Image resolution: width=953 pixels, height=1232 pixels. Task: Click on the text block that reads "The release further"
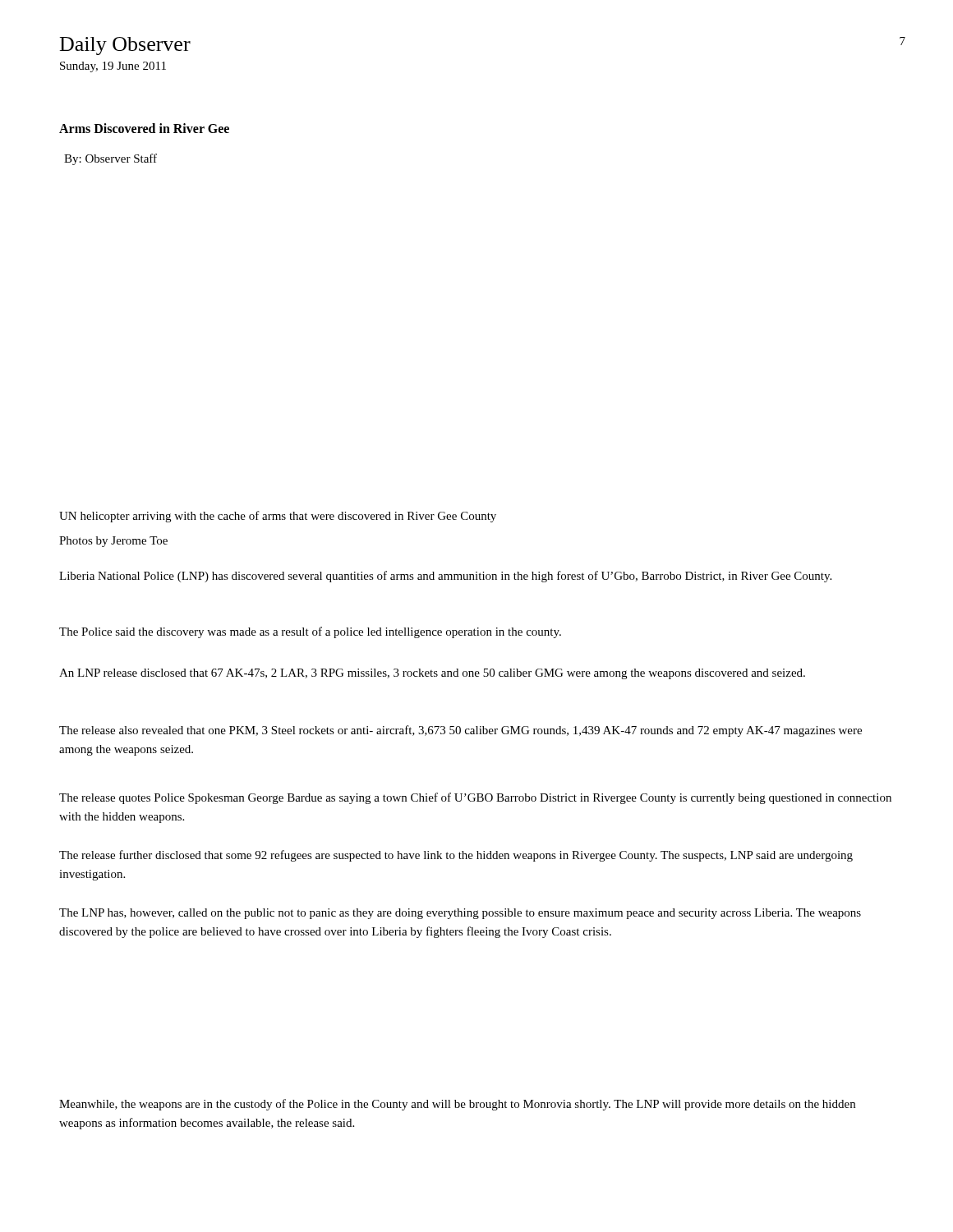456,865
